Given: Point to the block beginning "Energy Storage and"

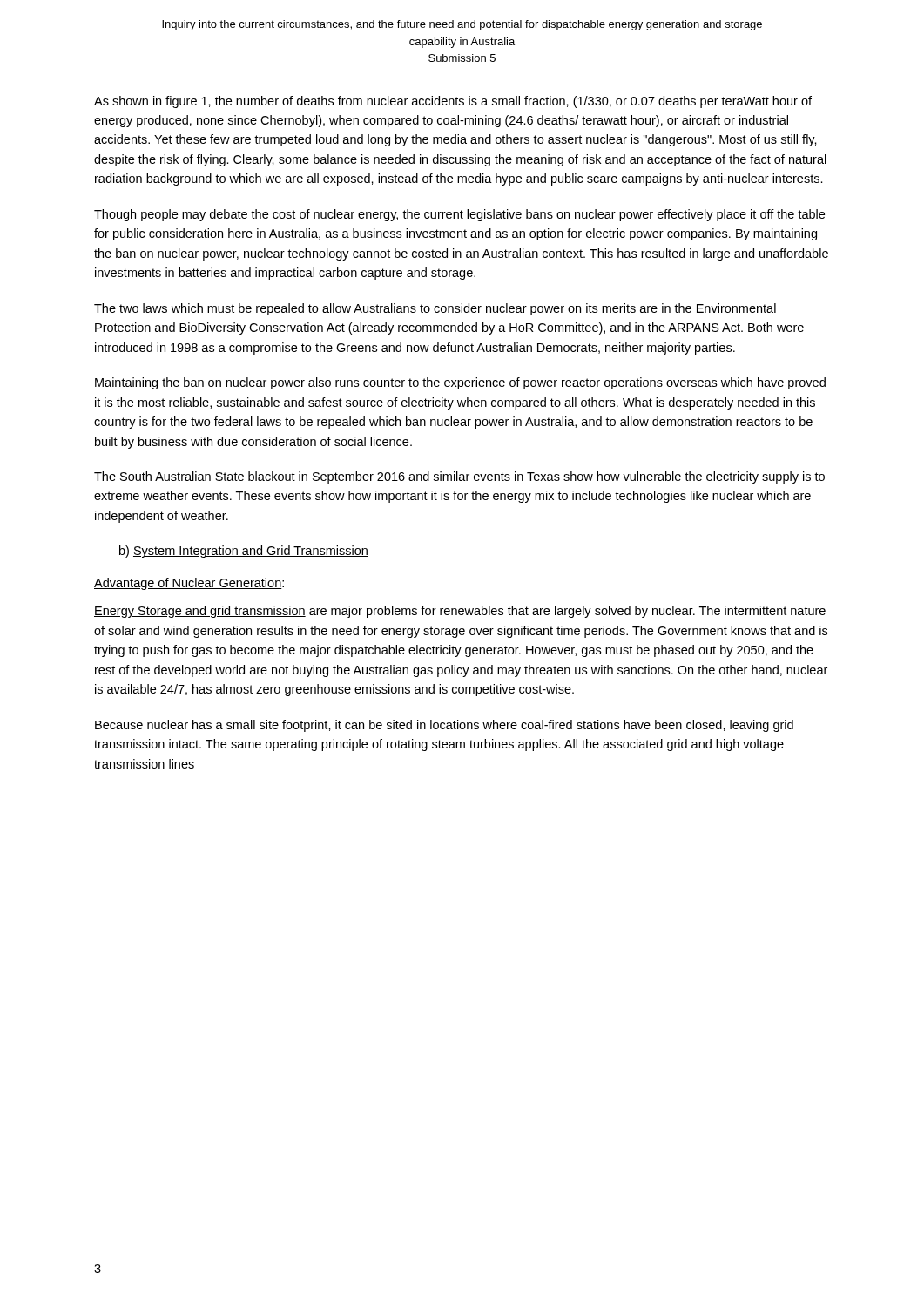Looking at the screenshot, I should coord(461,650).
